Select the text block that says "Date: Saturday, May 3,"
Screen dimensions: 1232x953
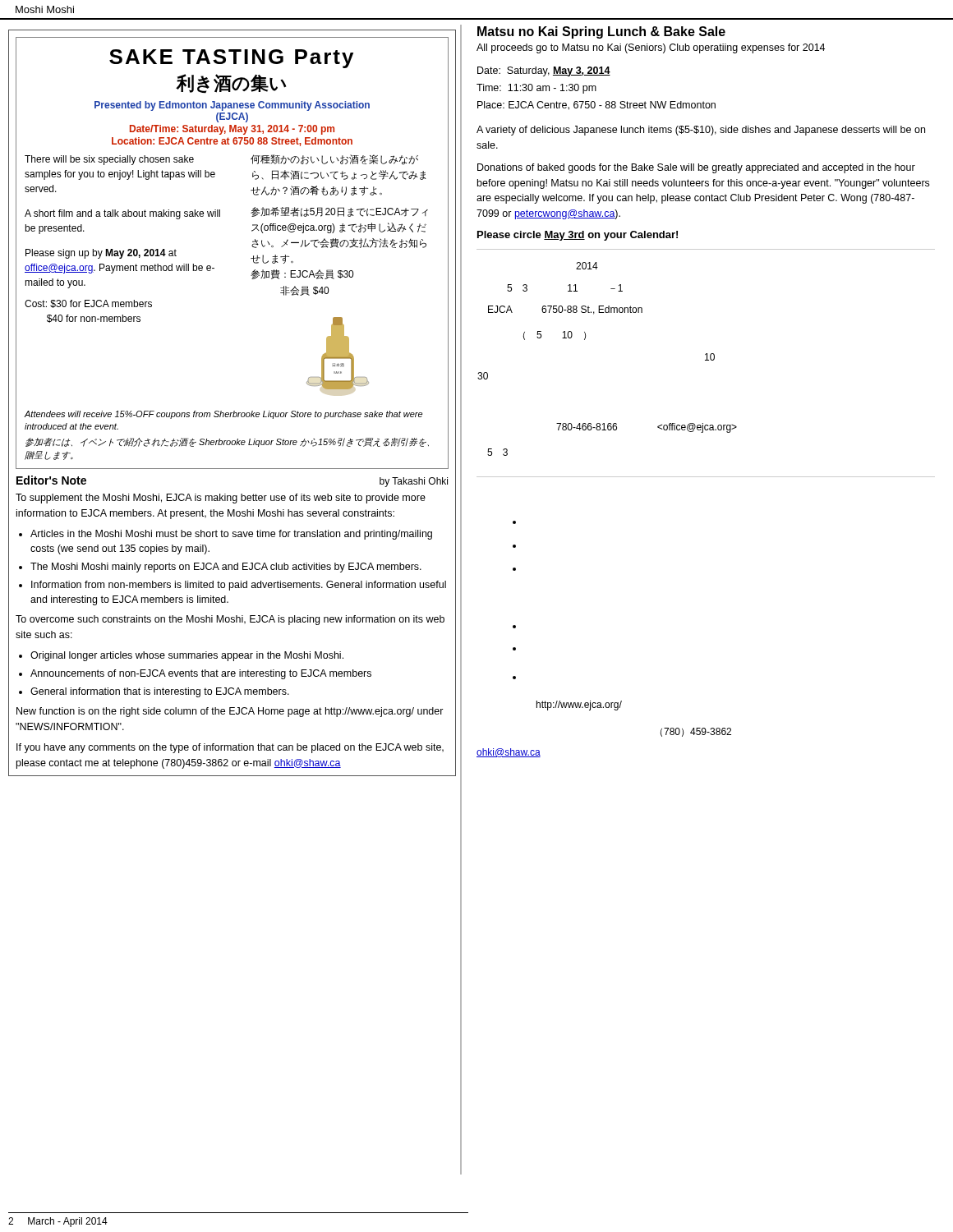tap(596, 88)
